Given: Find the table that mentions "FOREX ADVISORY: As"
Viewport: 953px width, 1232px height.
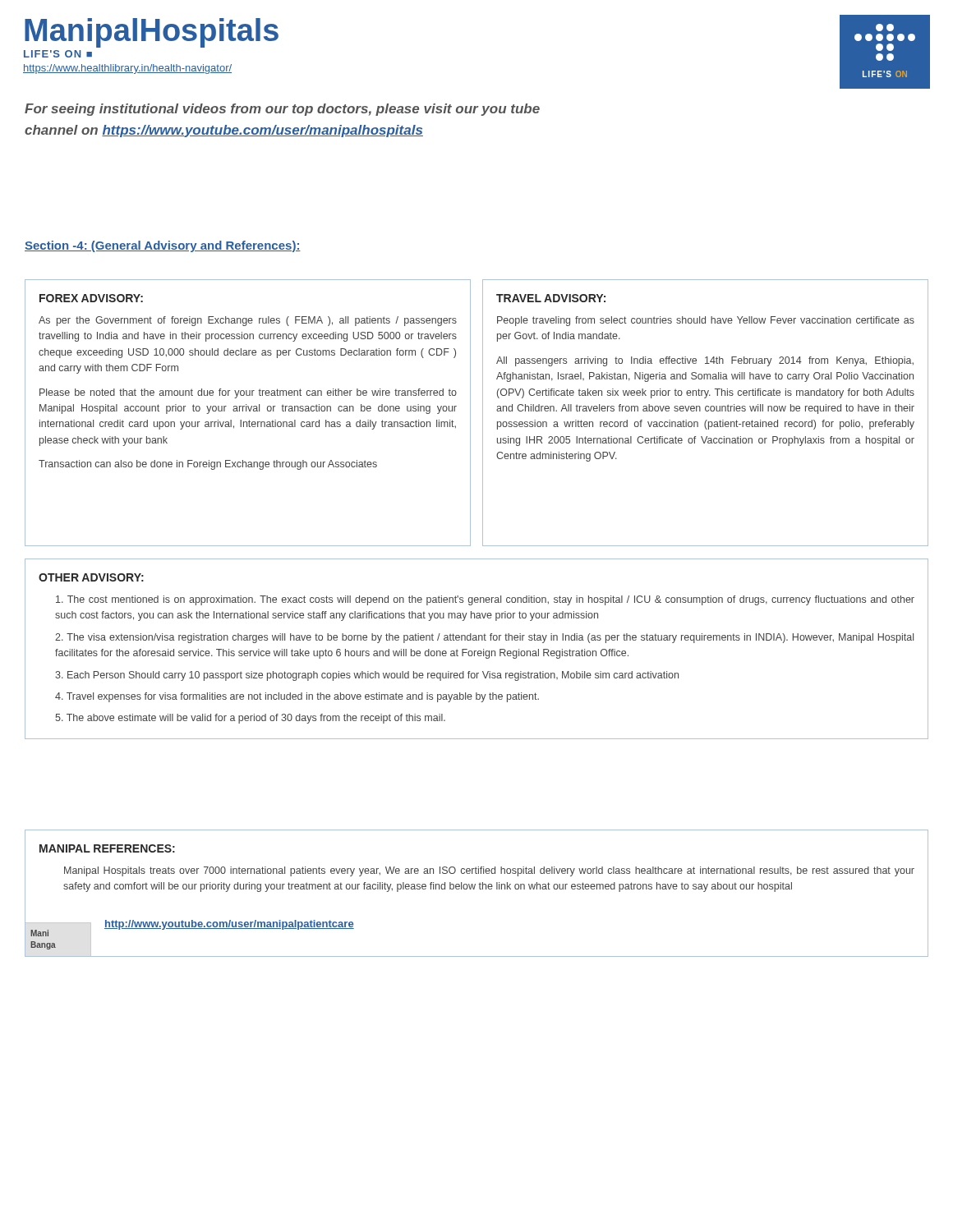Looking at the screenshot, I should (x=248, y=413).
